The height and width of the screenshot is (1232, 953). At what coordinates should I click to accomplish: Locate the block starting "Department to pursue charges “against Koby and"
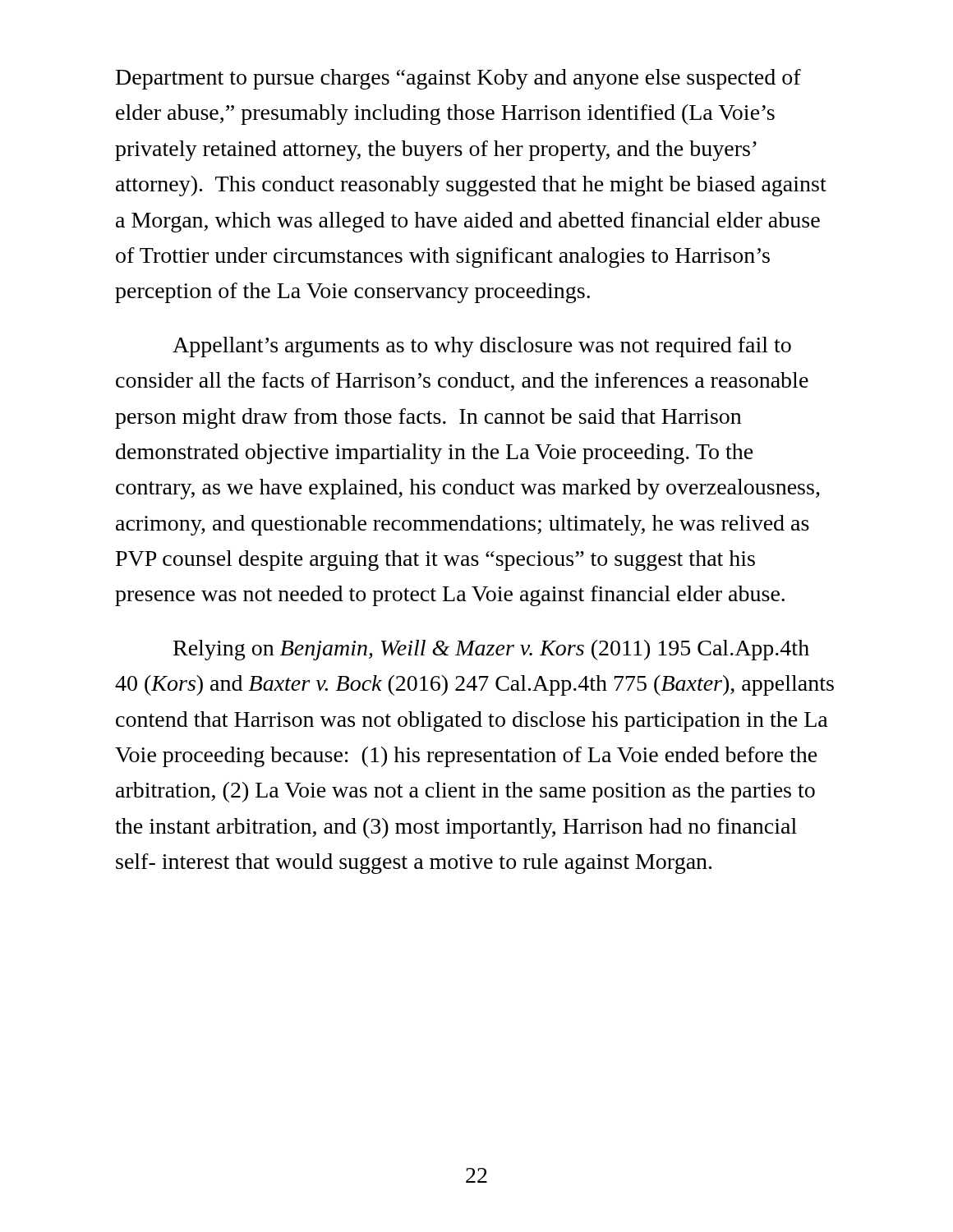click(x=471, y=184)
